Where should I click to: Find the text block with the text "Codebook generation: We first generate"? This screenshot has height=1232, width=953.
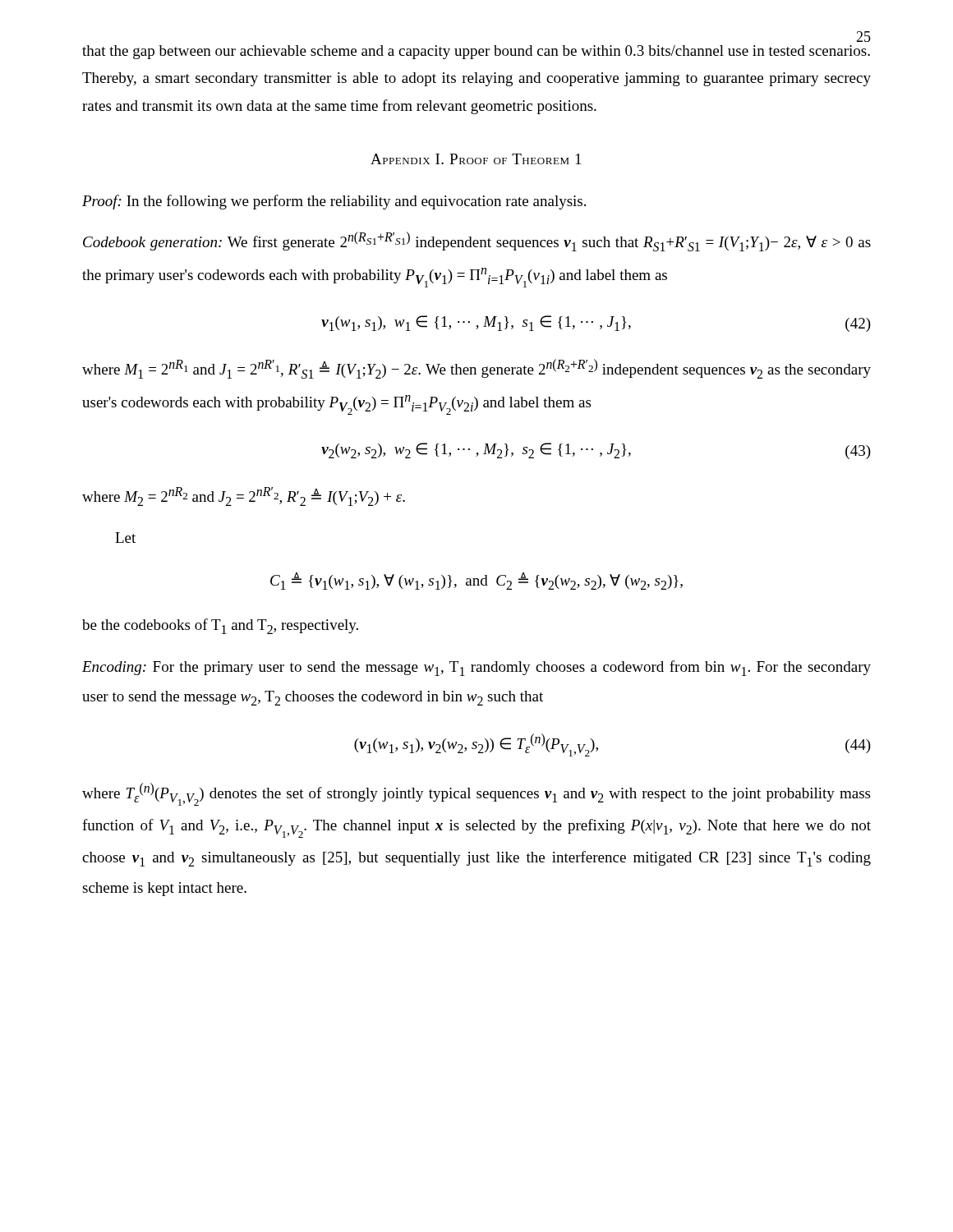pos(476,260)
